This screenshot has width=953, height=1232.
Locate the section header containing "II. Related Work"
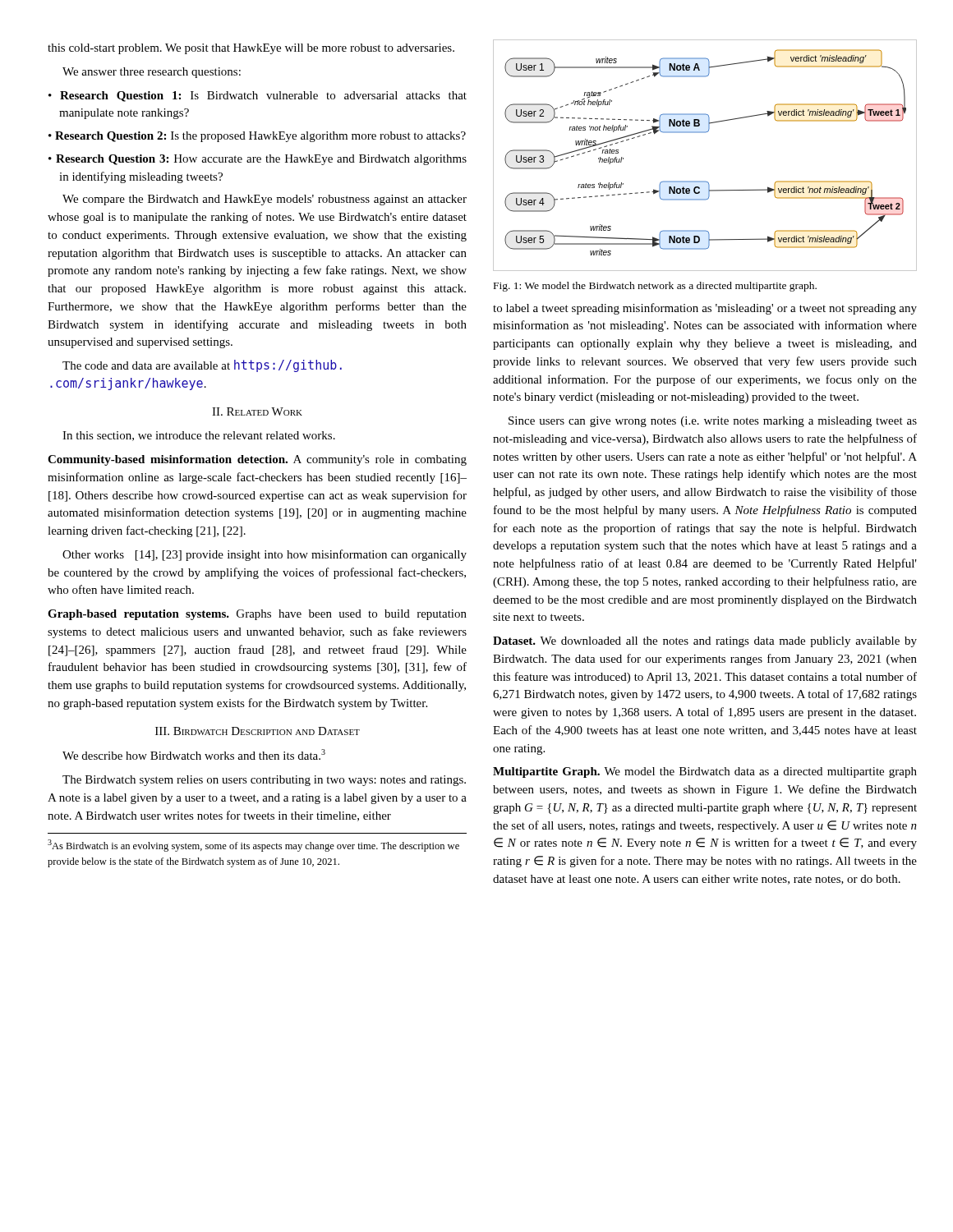coord(257,412)
